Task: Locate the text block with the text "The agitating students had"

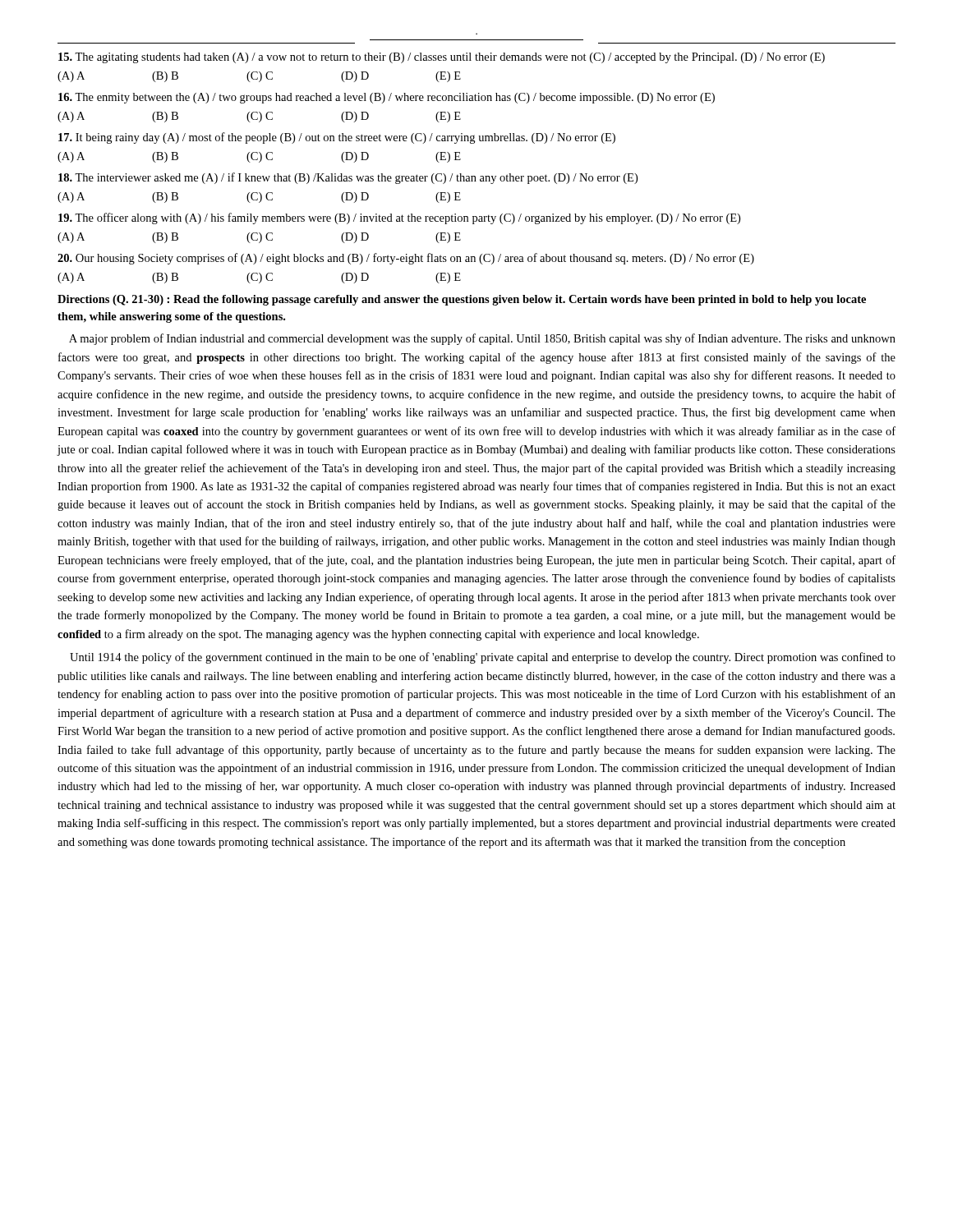Action: click(441, 57)
